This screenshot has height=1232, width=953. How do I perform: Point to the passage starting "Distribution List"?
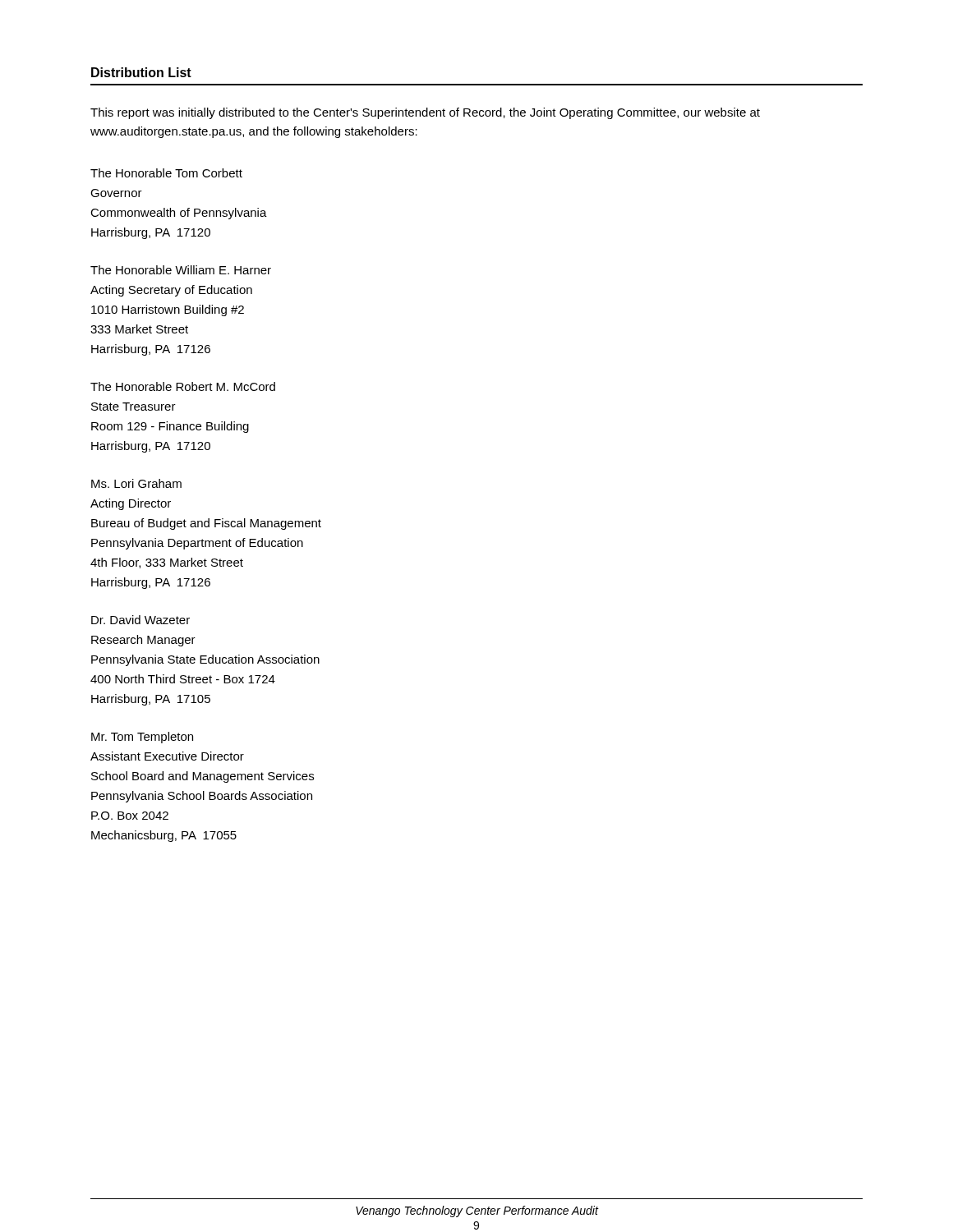(x=141, y=73)
